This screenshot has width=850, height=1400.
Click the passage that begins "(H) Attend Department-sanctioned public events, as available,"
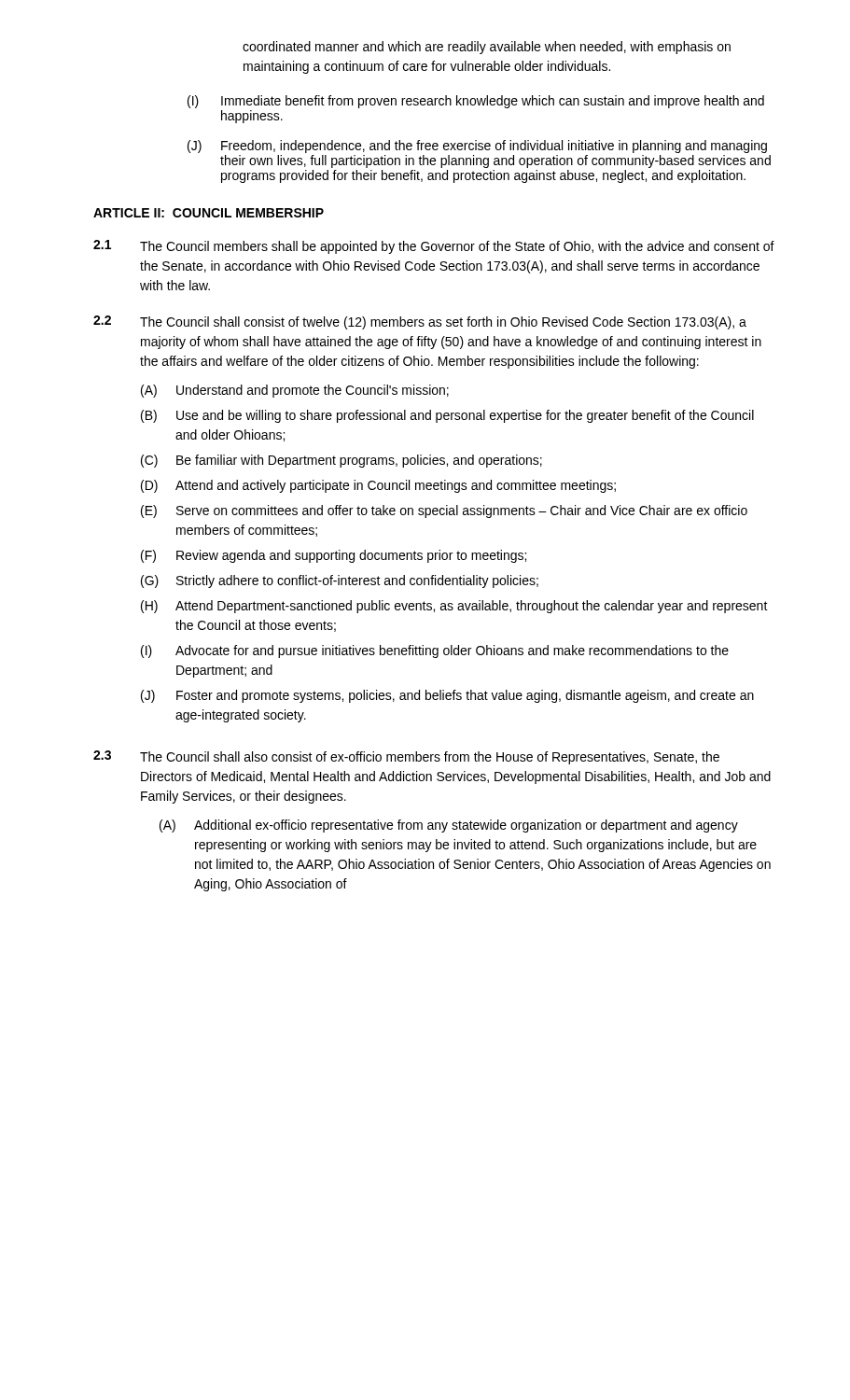458,616
